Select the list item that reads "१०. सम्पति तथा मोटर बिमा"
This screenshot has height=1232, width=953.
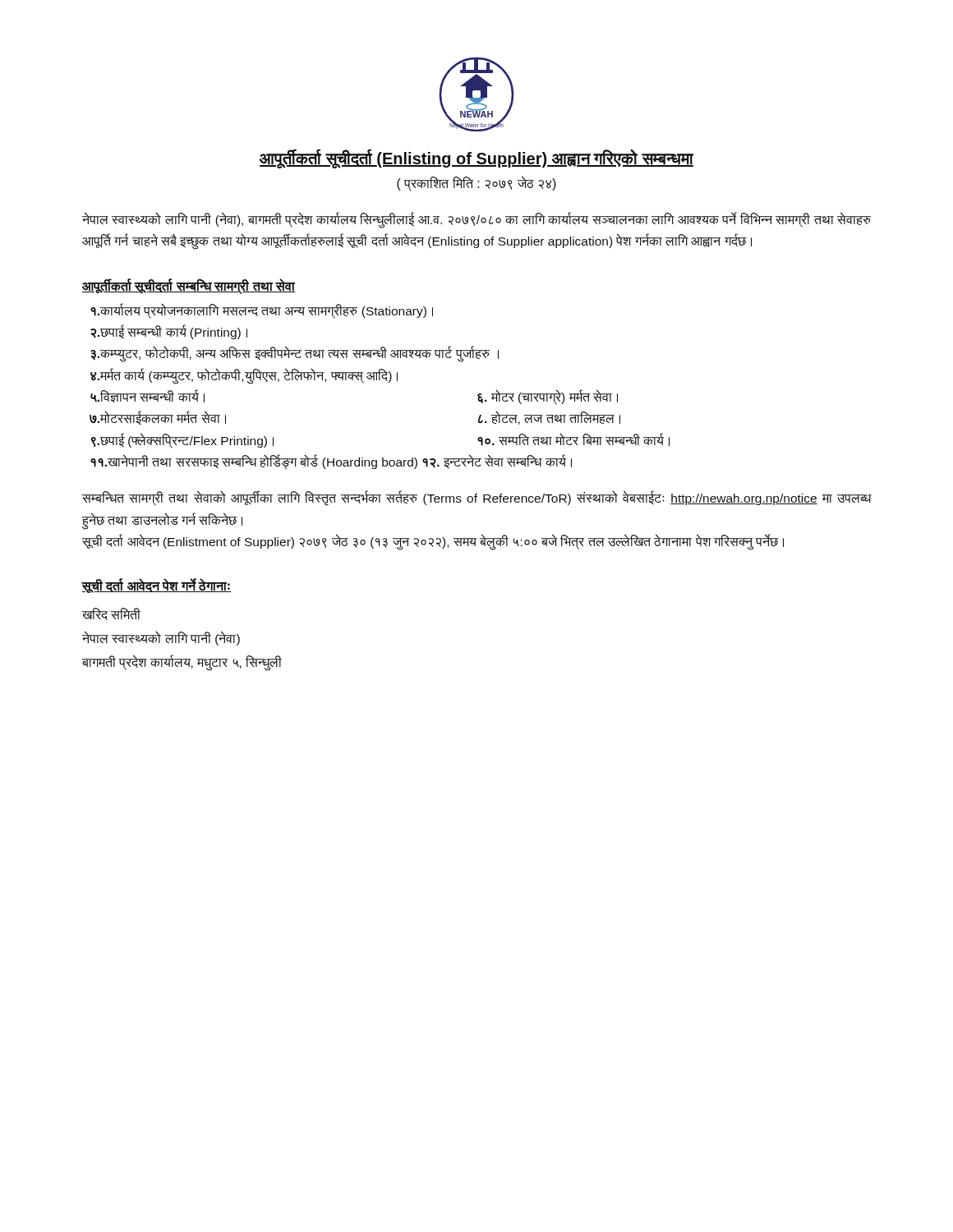(575, 440)
